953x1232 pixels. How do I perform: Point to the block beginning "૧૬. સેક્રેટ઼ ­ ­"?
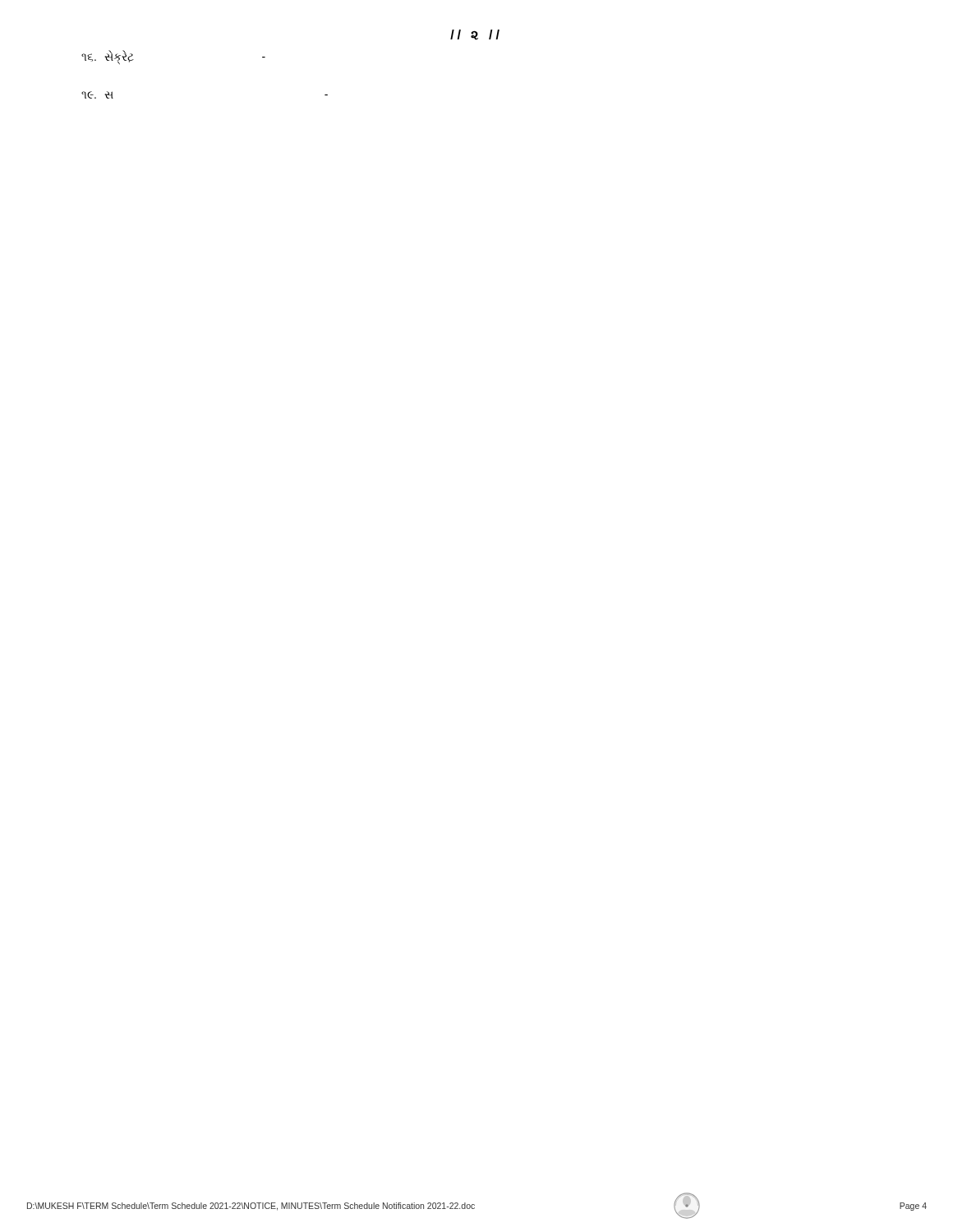108,57
